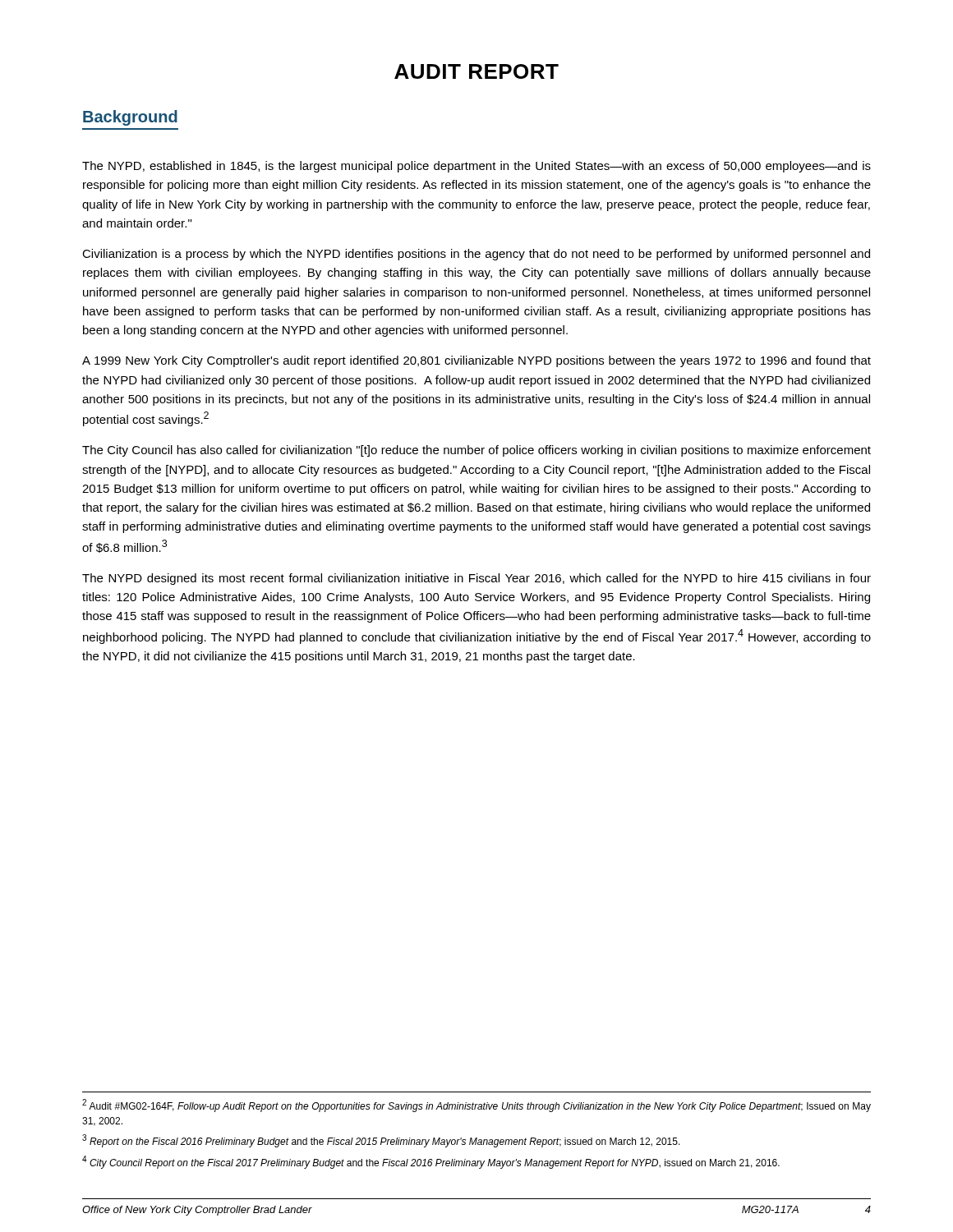Screen dimensions: 1232x953
Task: Locate the text block that reads "Civilianization is a process by which the NYPD"
Action: 476,292
